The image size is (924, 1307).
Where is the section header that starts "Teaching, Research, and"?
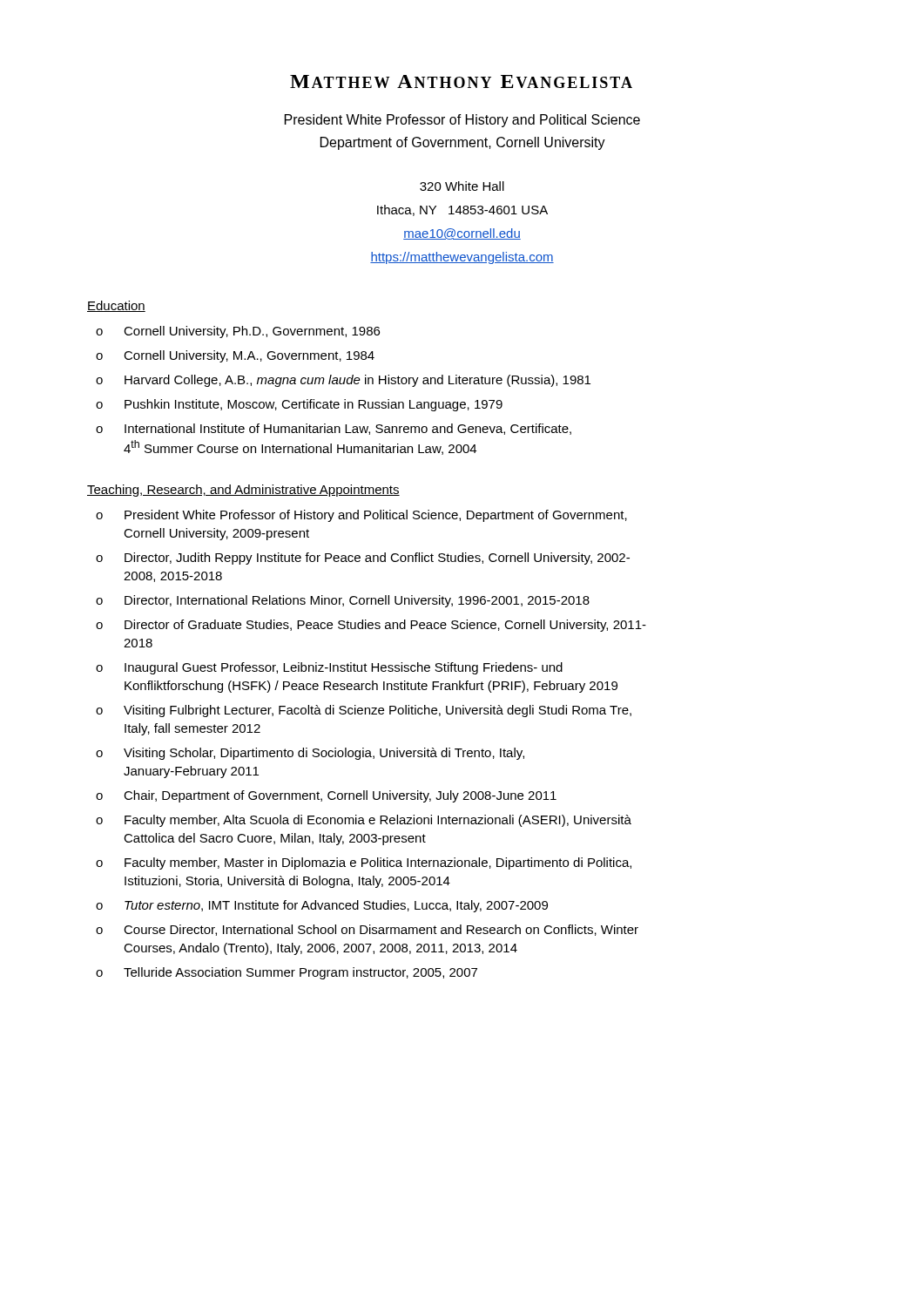(243, 489)
